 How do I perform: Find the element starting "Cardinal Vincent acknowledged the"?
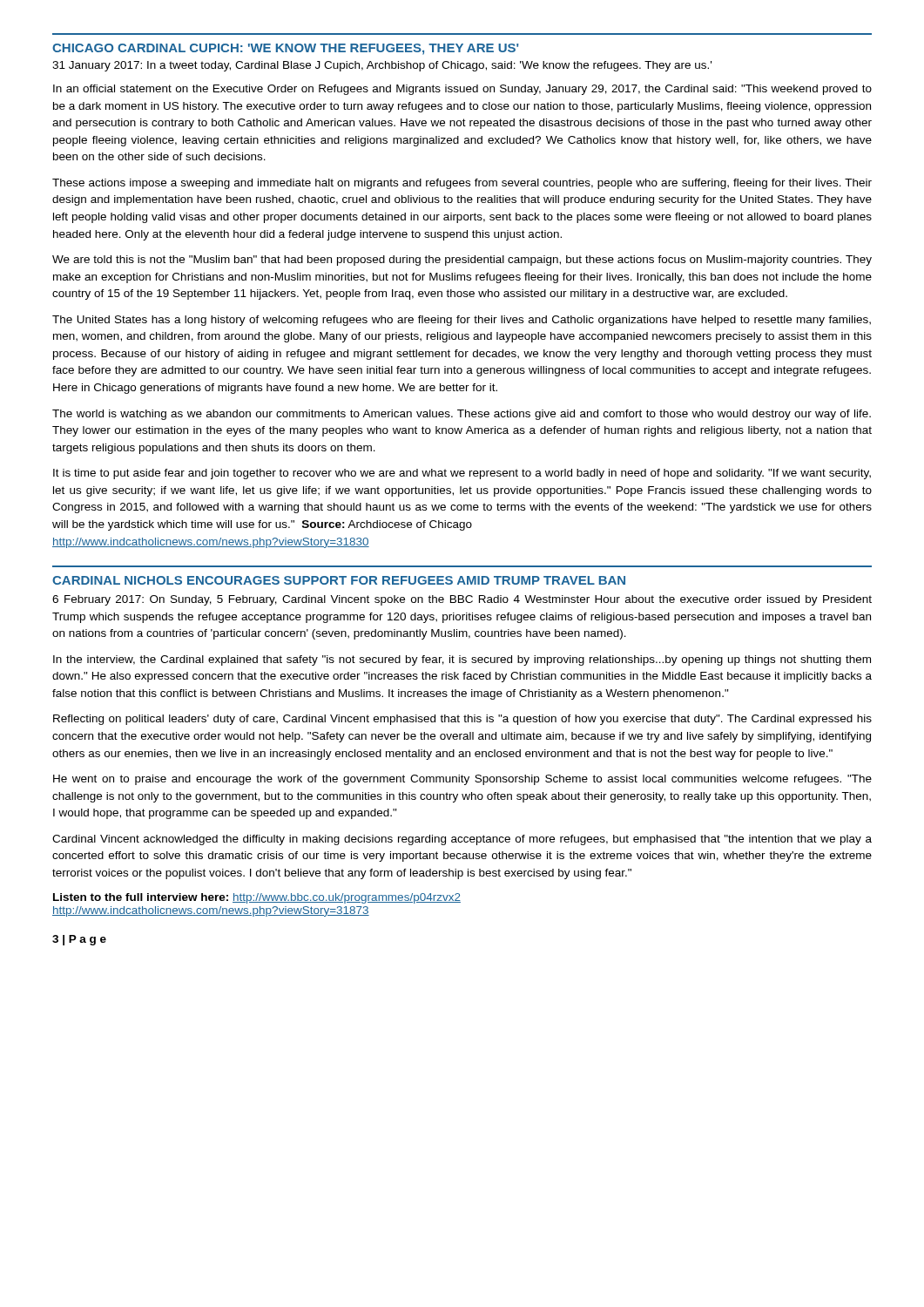[462, 855]
